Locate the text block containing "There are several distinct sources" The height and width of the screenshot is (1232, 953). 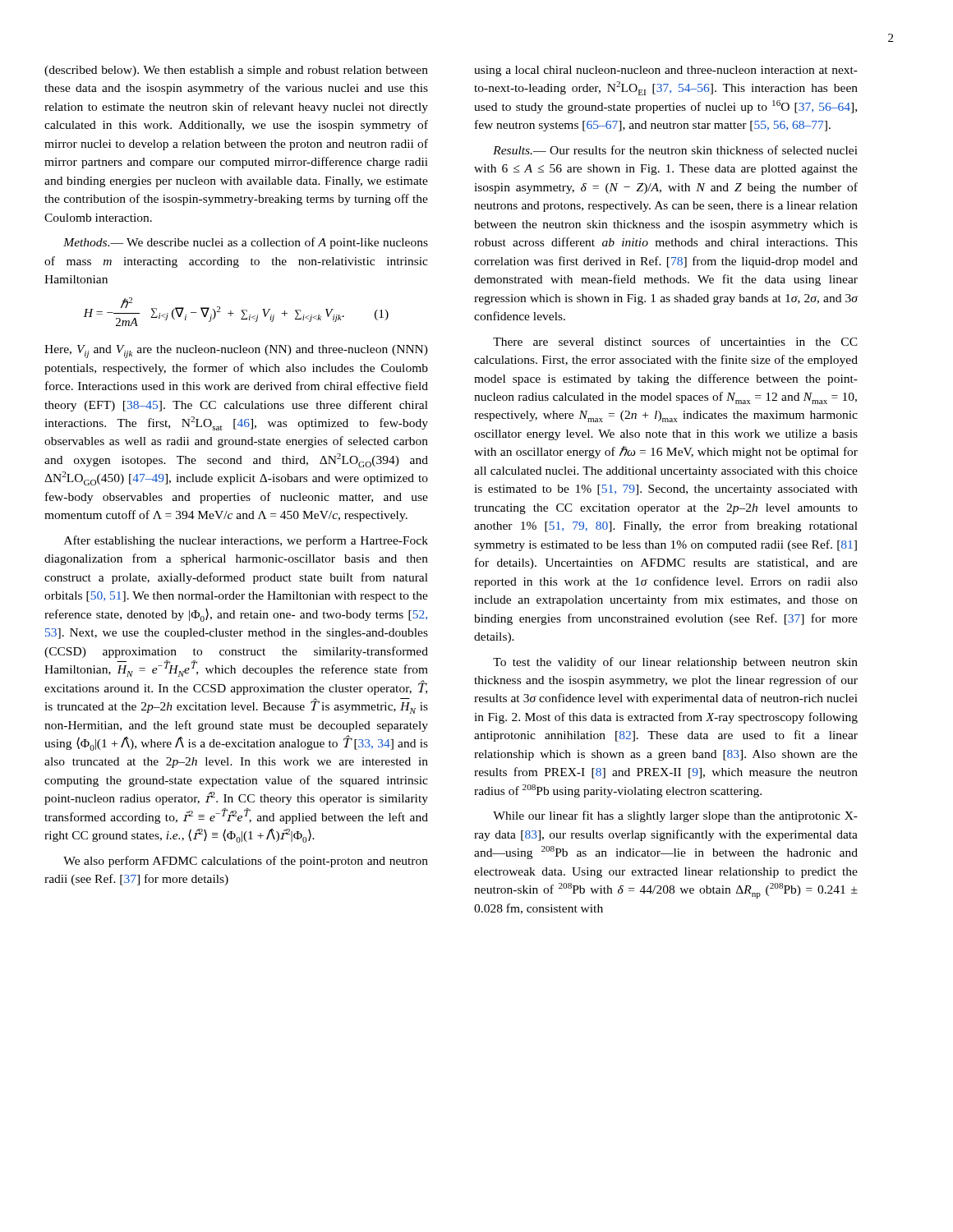click(666, 489)
